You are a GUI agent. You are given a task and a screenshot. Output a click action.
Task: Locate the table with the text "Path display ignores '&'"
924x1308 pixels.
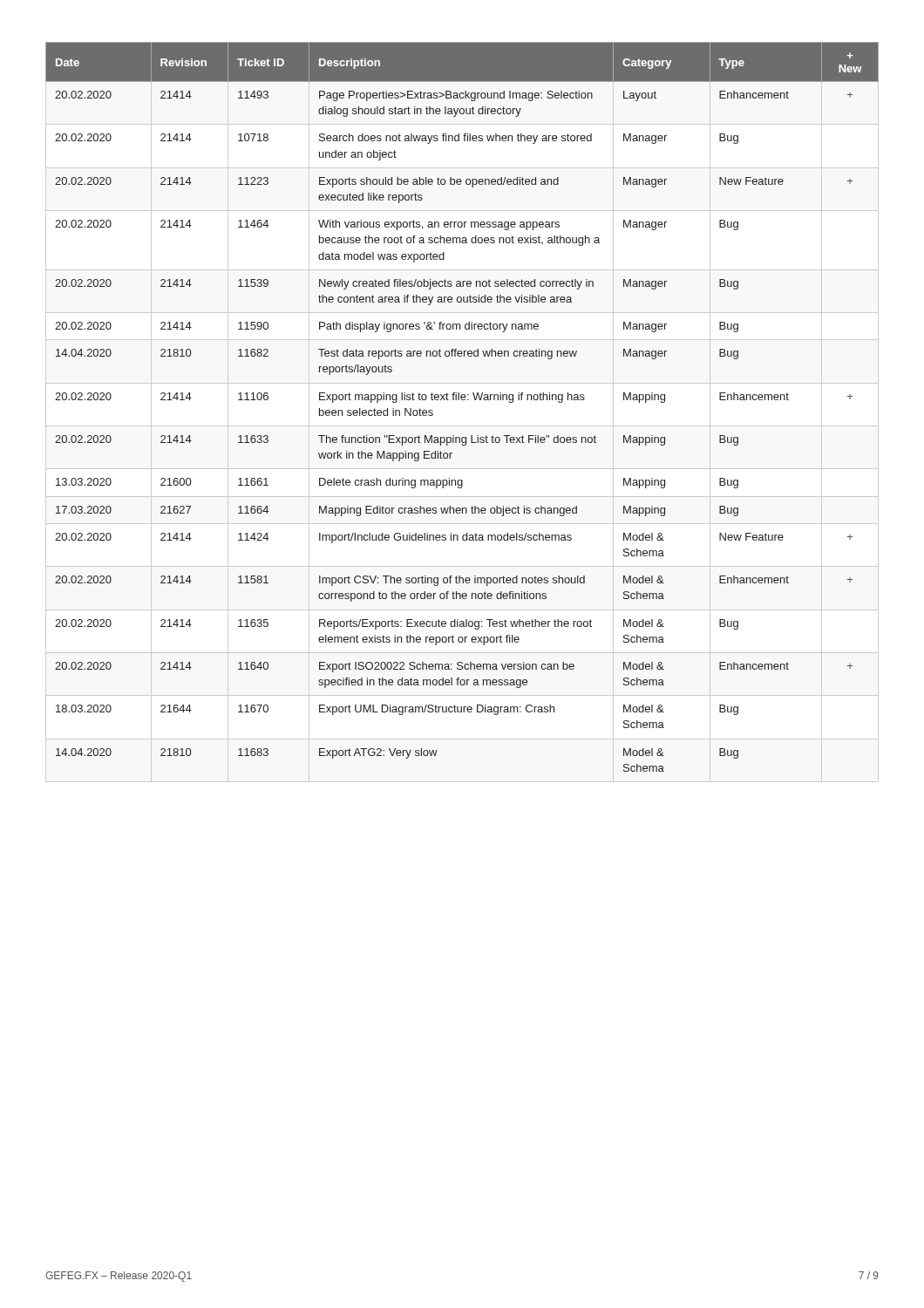click(x=462, y=412)
